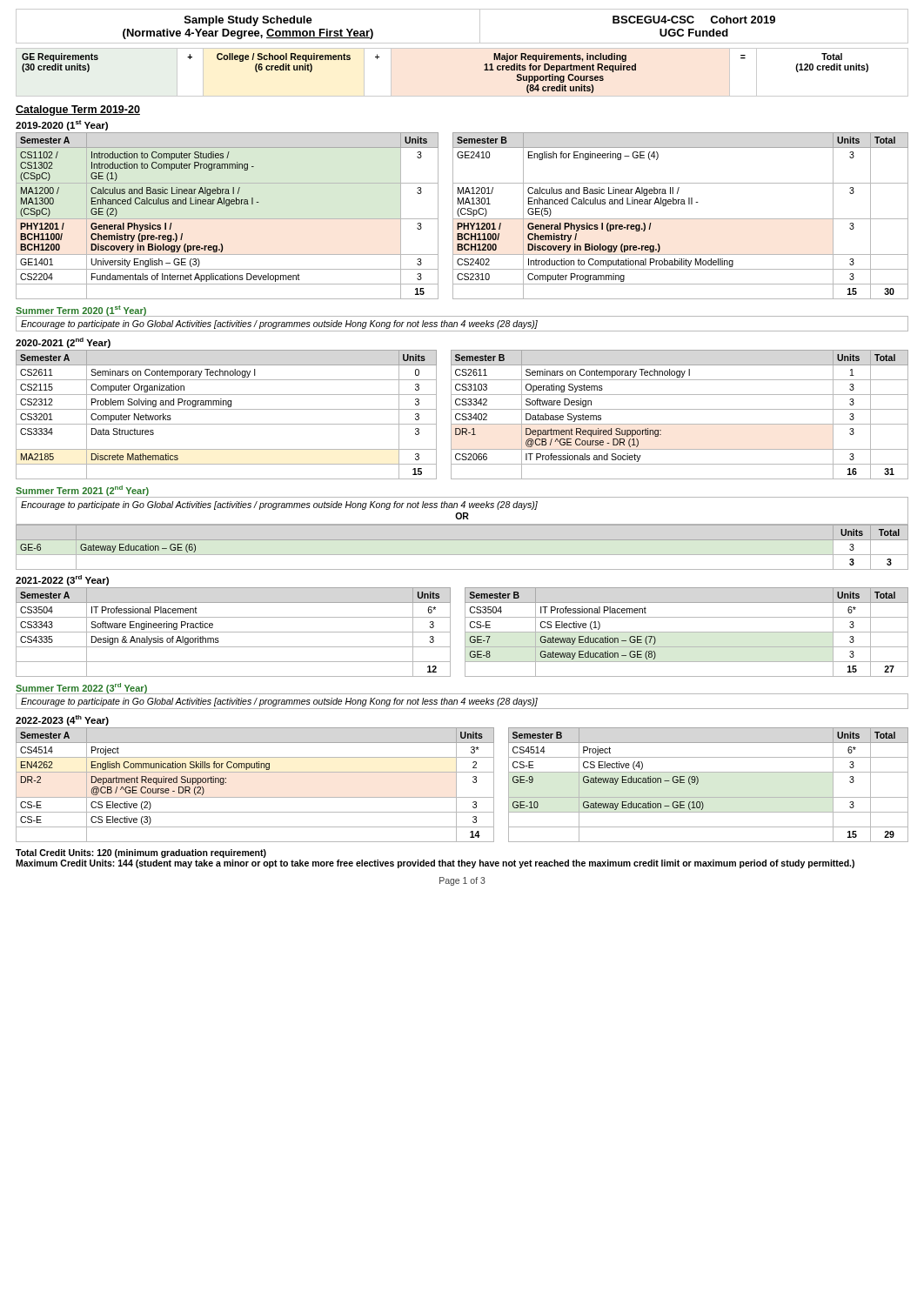Select the element starting "Summer Term 2022"

pos(81,687)
